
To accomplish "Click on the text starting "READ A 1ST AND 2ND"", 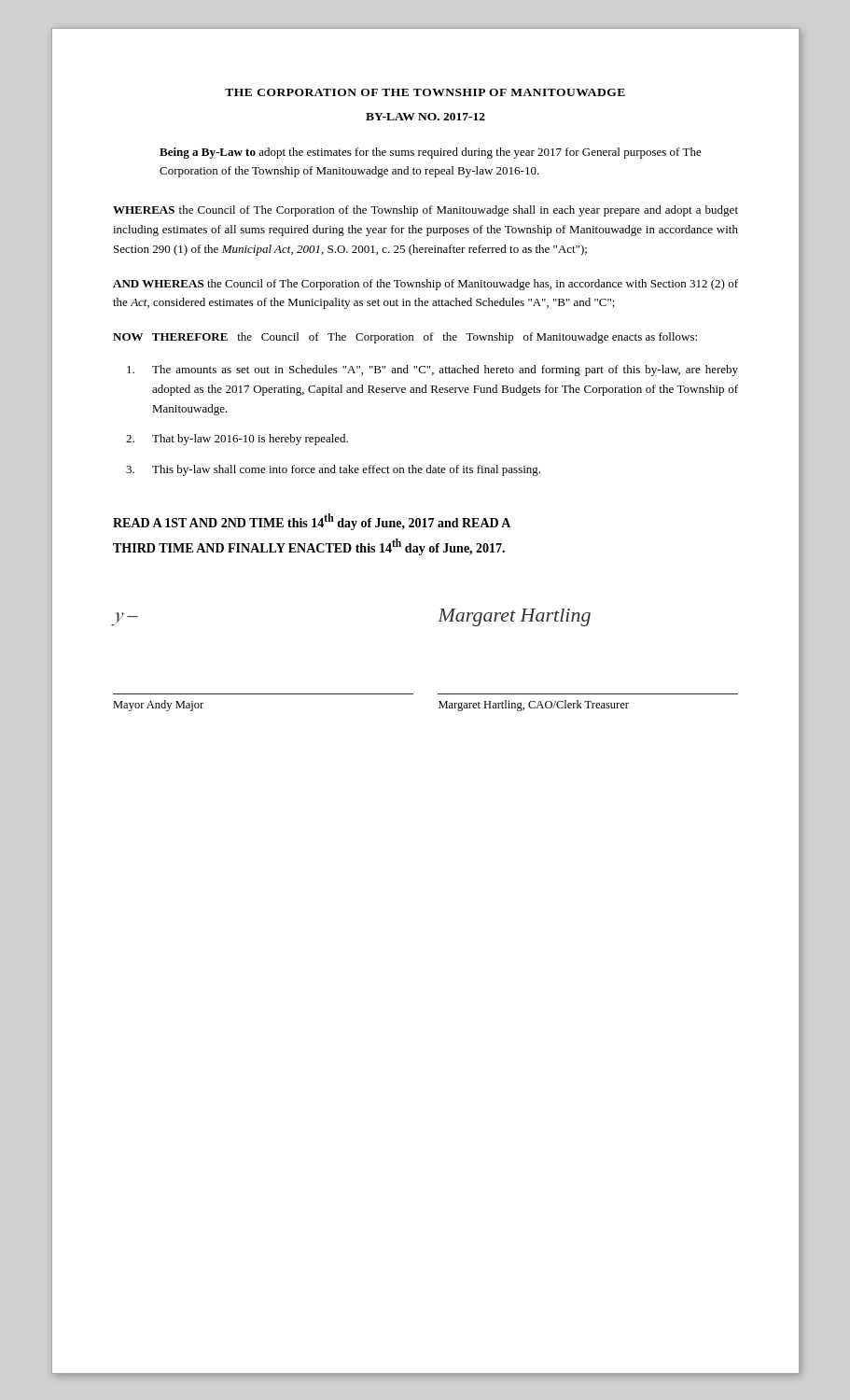I will (x=312, y=533).
